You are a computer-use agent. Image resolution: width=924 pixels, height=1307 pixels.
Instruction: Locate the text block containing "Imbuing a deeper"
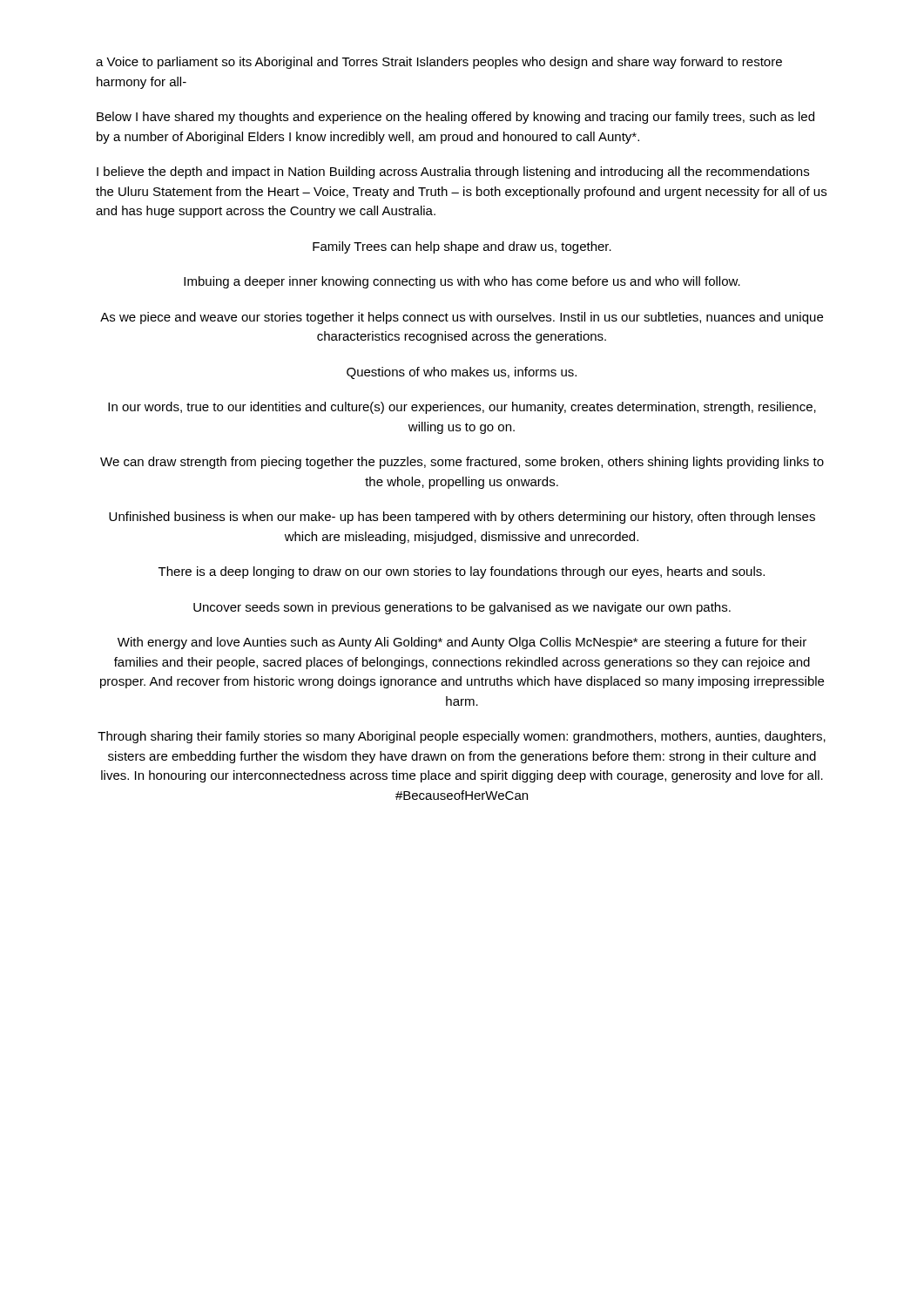[462, 281]
